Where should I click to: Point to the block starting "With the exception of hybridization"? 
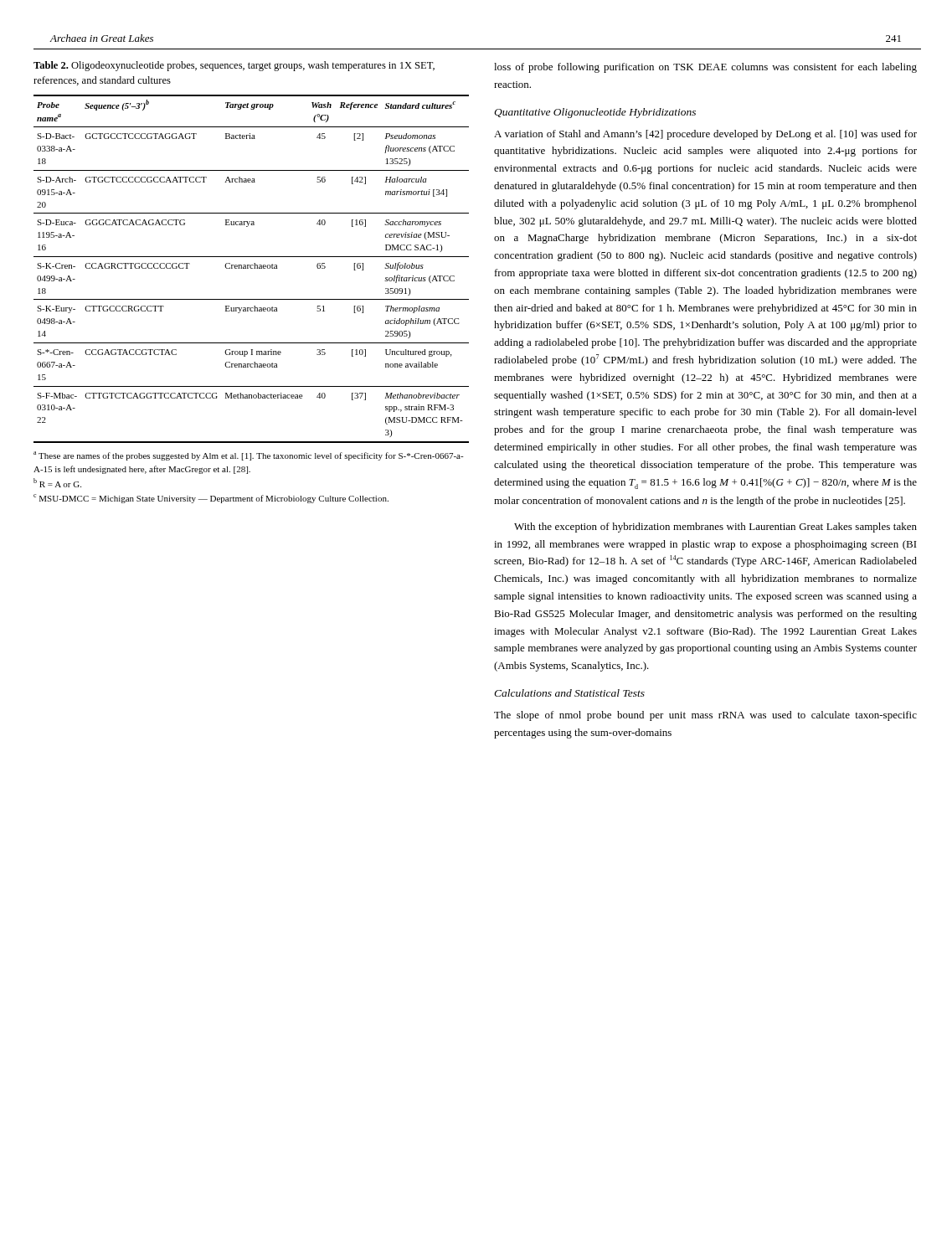point(705,596)
